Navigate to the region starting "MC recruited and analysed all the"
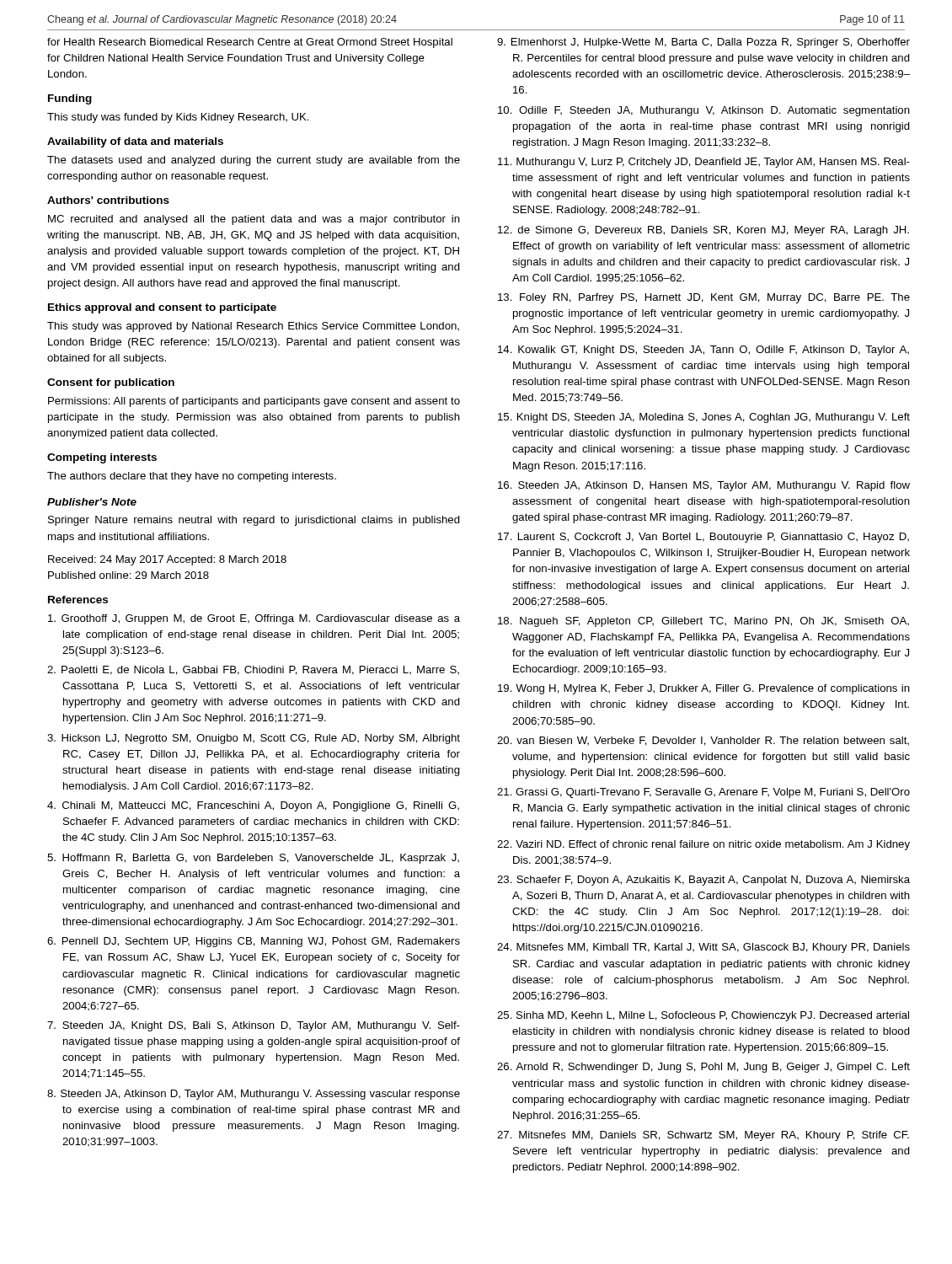The width and height of the screenshot is (952, 1264). [x=254, y=251]
